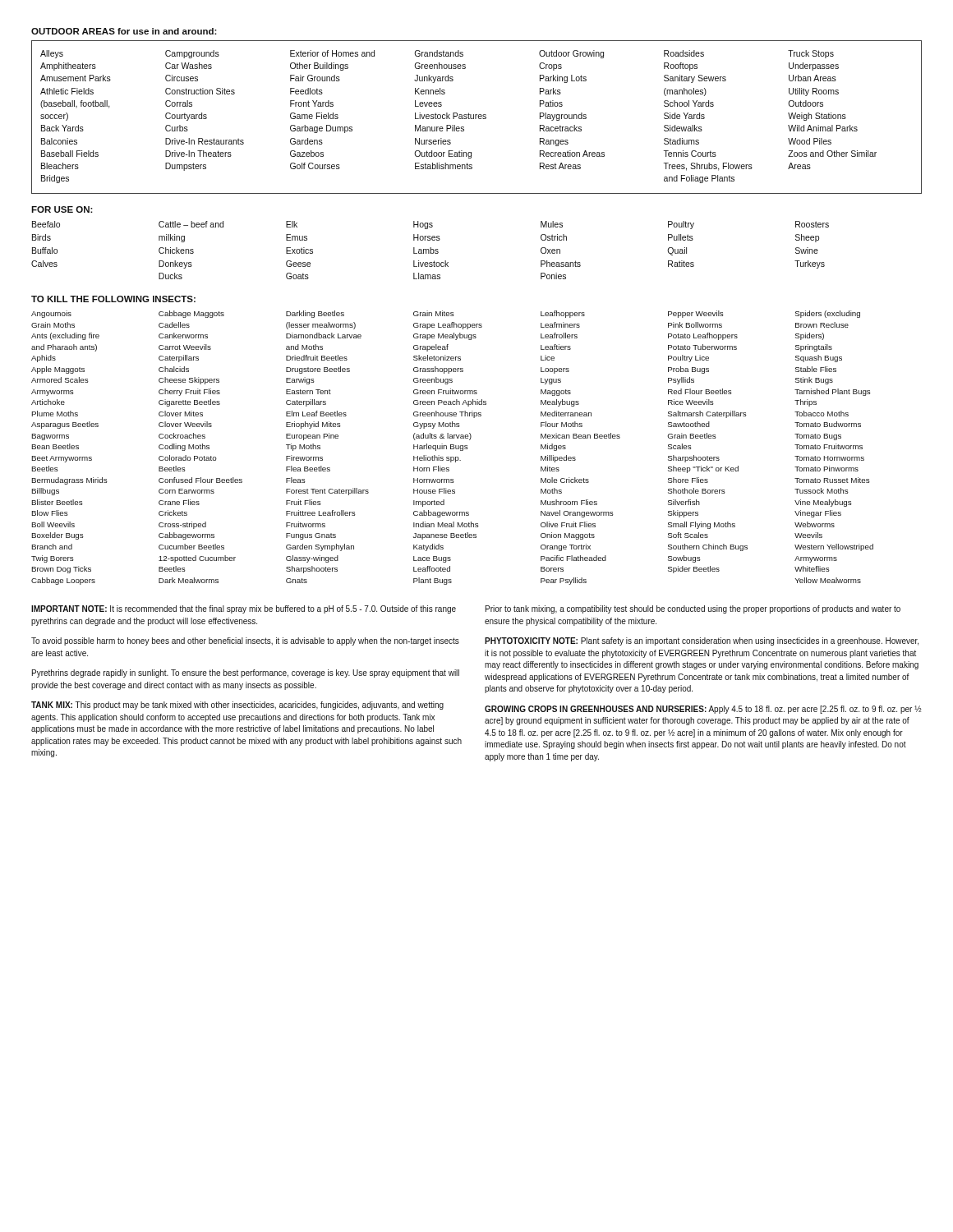
Task: Locate the region starting "Brown Dog Ticks"
Action: tap(61, 569)
